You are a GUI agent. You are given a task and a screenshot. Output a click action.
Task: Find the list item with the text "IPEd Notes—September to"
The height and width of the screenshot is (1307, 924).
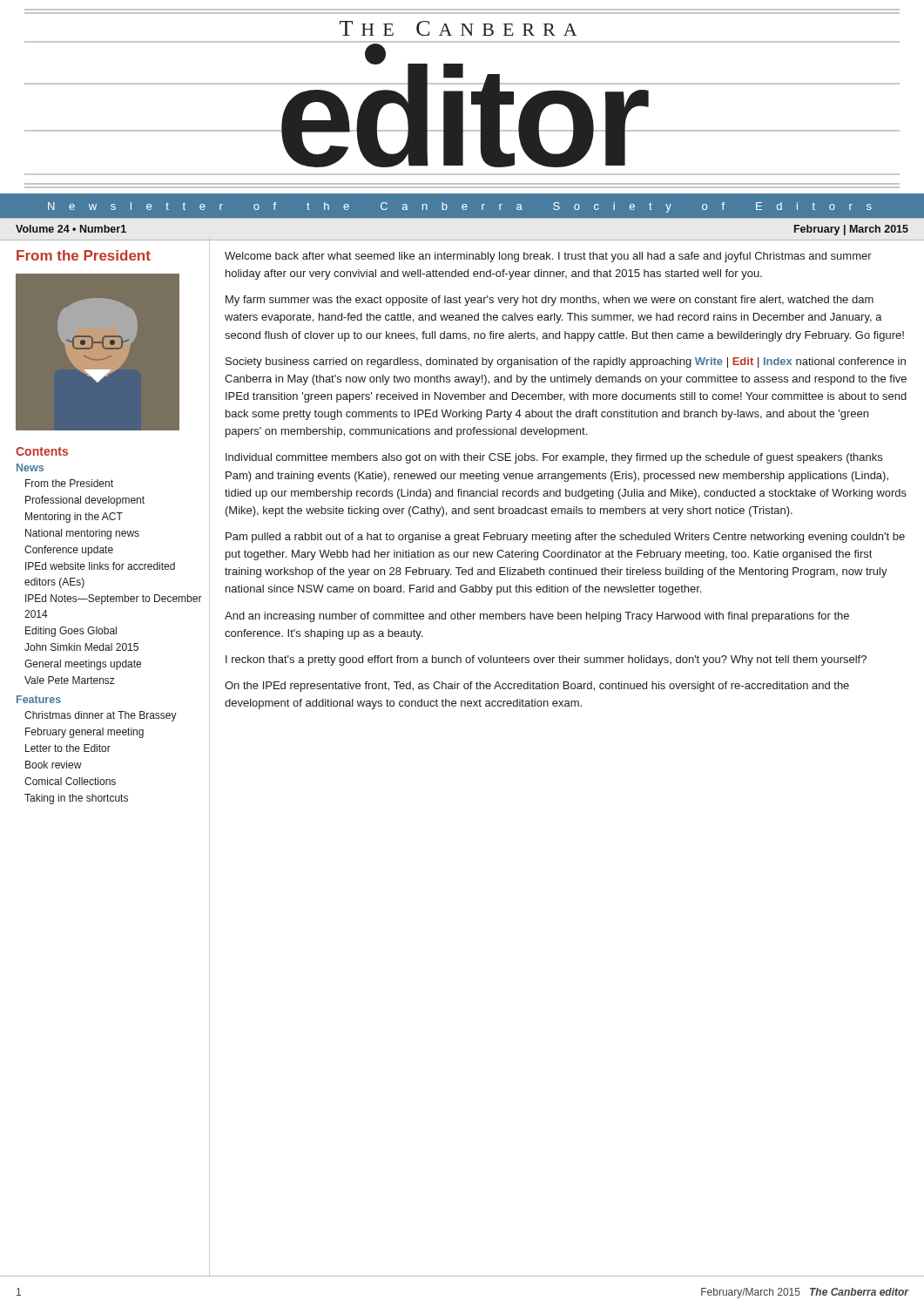(x=113, y=606)
